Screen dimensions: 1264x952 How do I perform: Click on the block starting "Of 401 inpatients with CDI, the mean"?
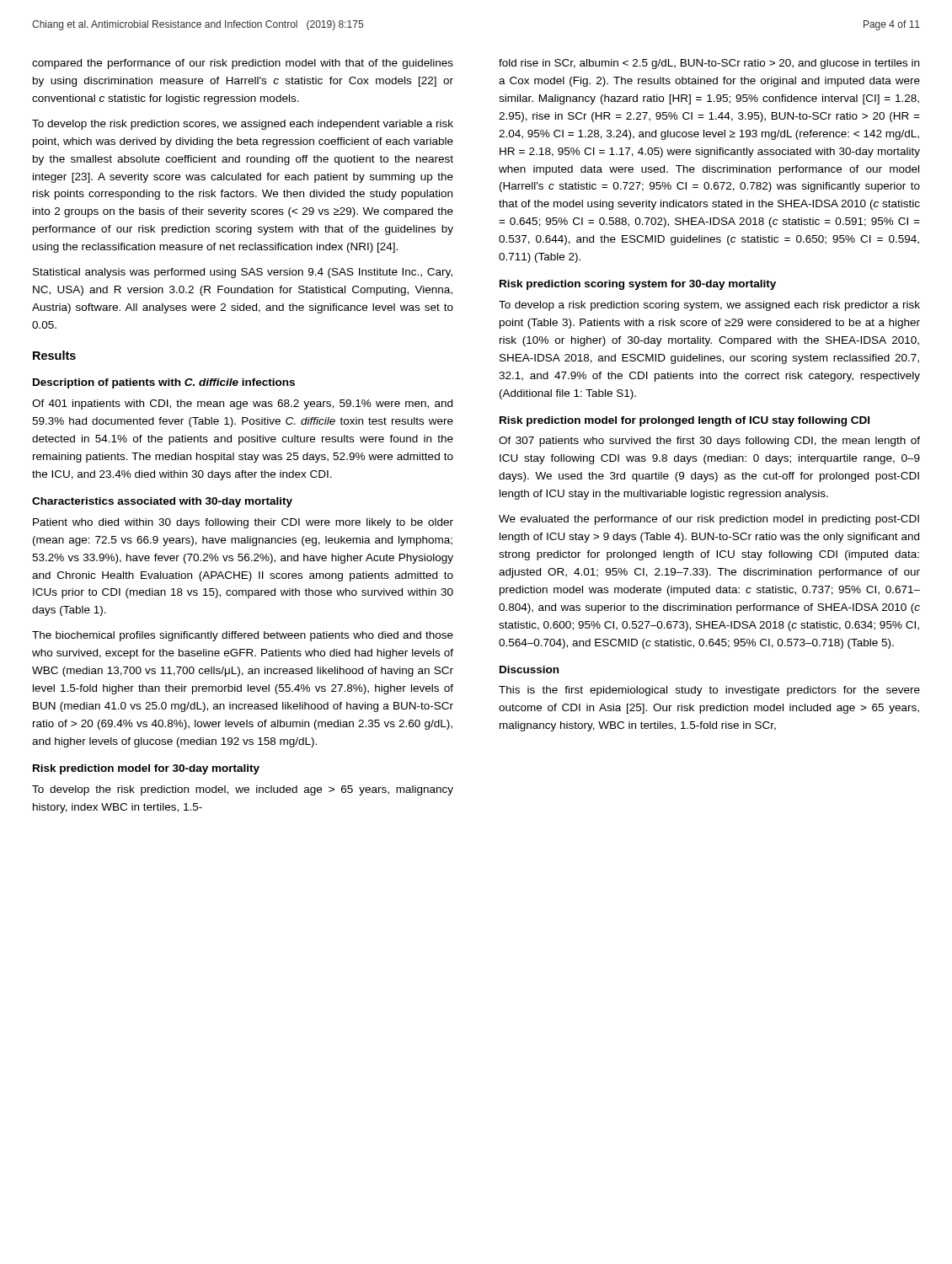(243, 439)
